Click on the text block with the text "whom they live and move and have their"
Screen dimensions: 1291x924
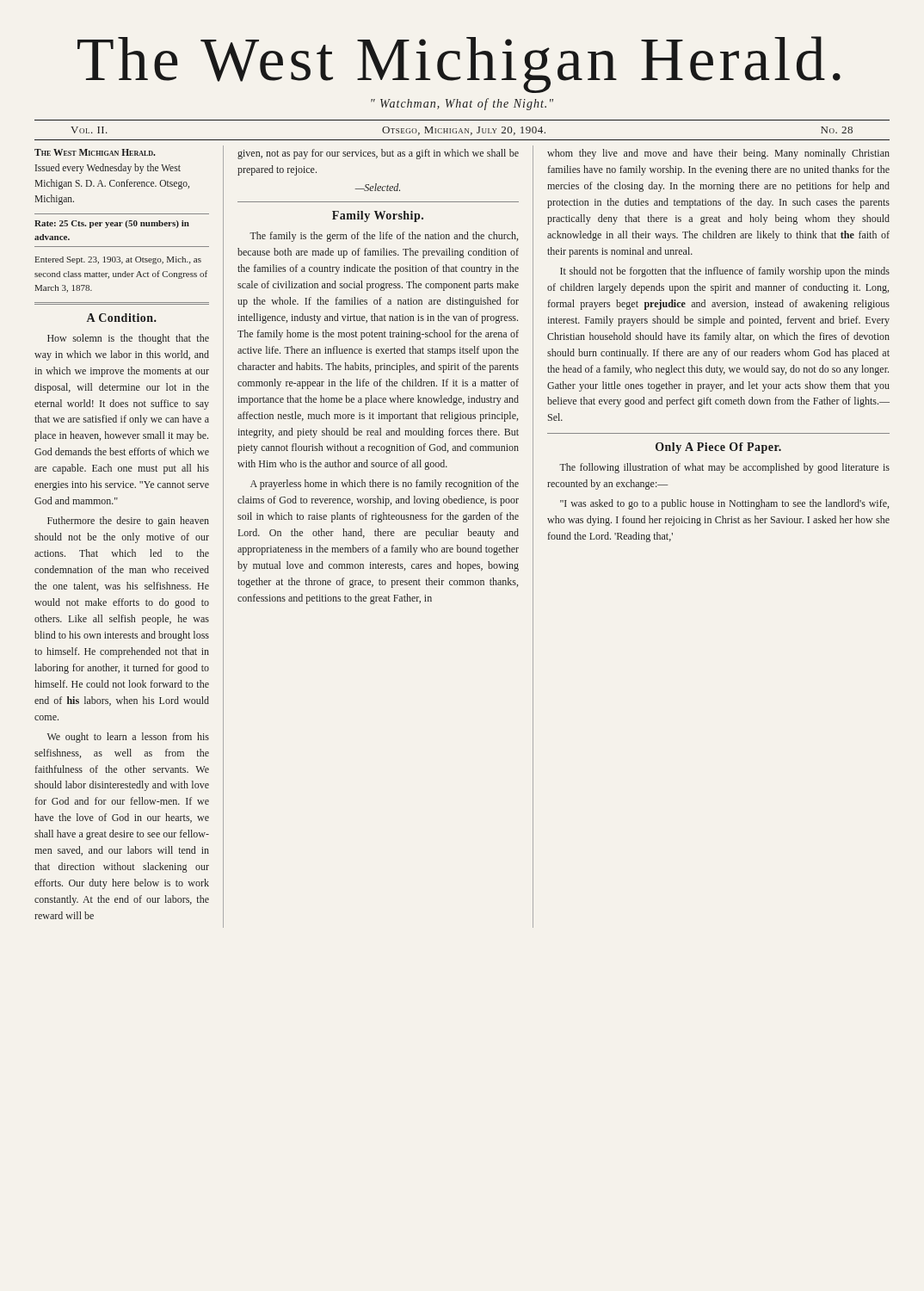[x=718, y=286]
